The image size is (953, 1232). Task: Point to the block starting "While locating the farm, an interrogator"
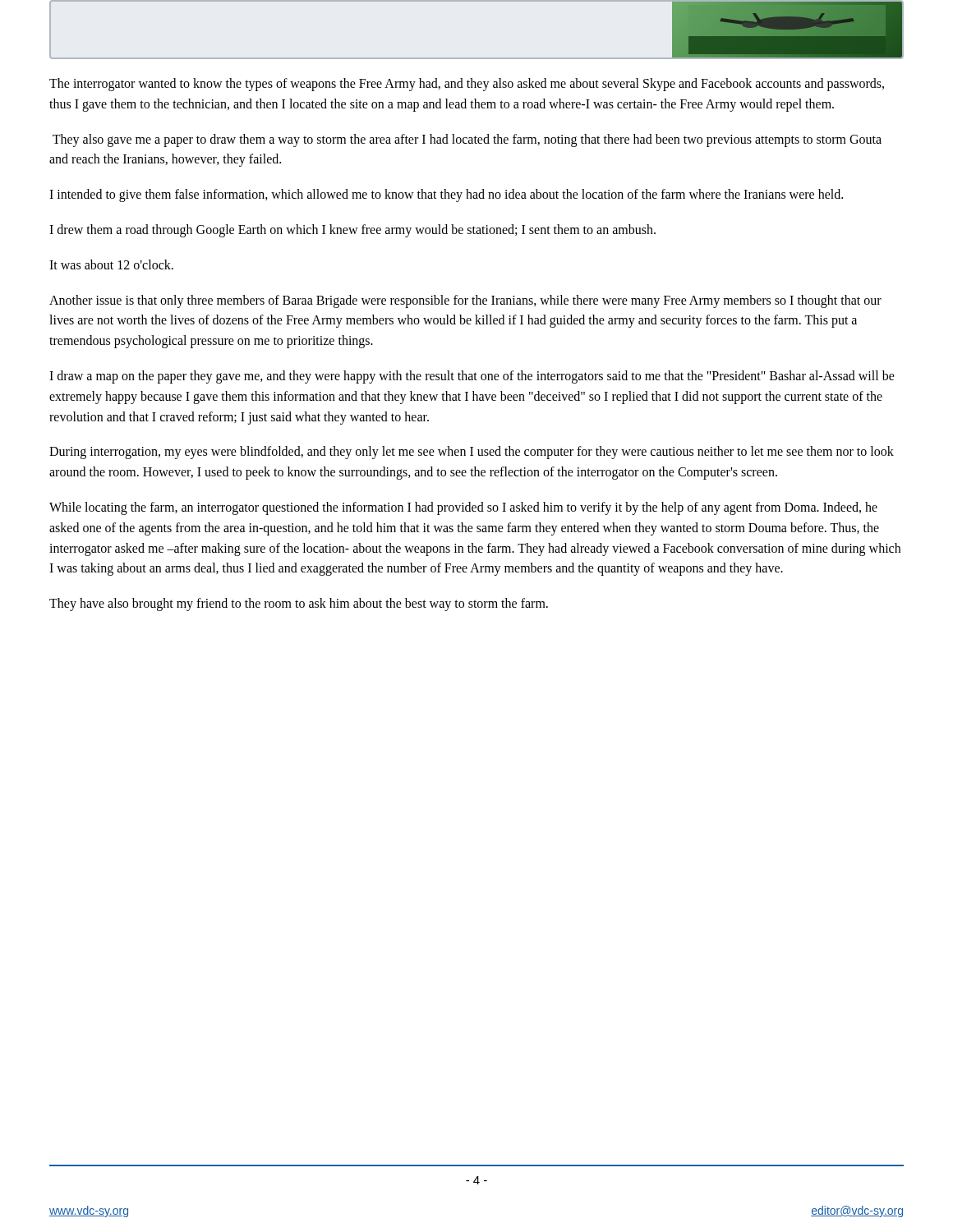(475, 538)
